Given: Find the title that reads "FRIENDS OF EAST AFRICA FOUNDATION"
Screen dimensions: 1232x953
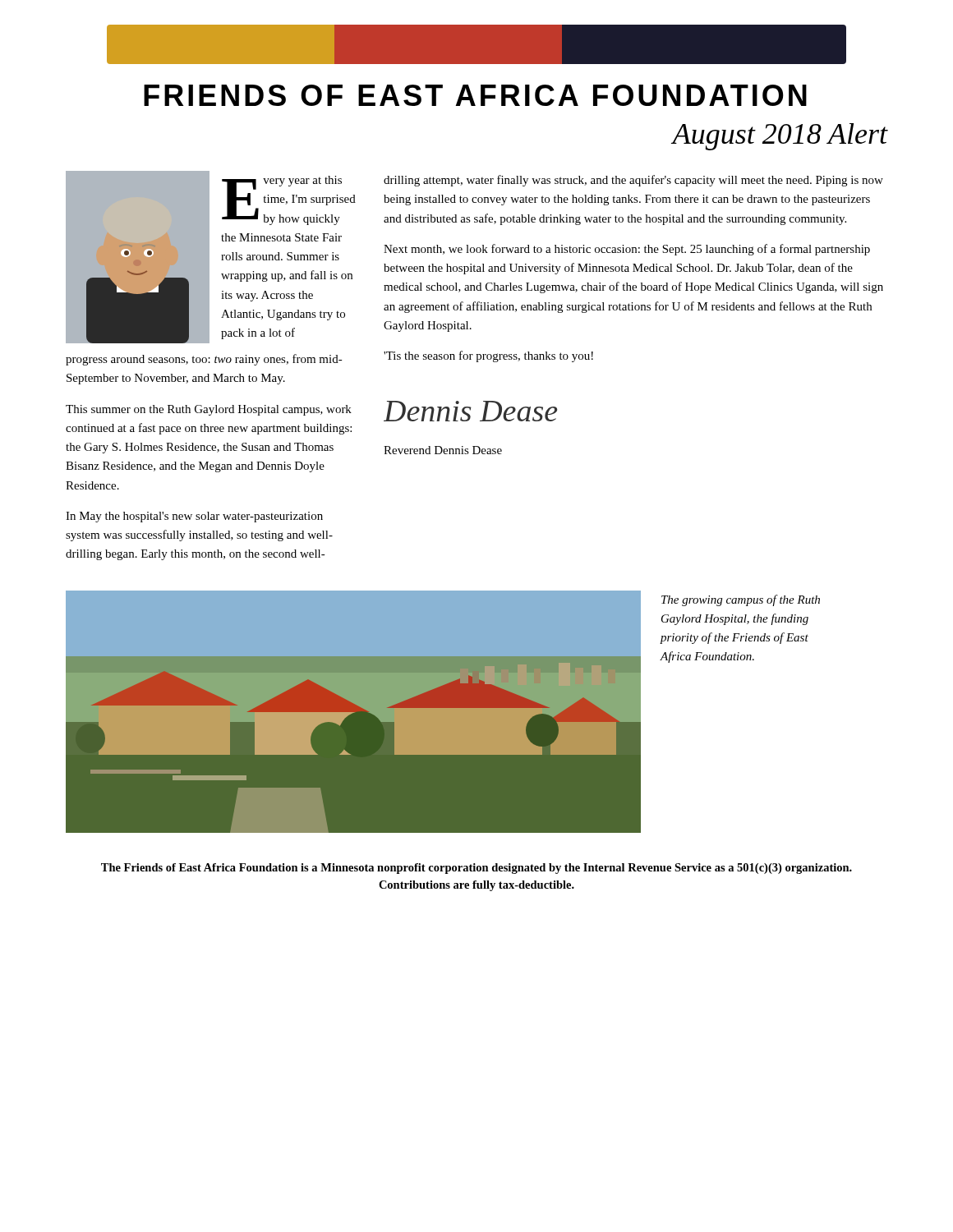Looking at the screenshot, I should (x=476, y=96).
